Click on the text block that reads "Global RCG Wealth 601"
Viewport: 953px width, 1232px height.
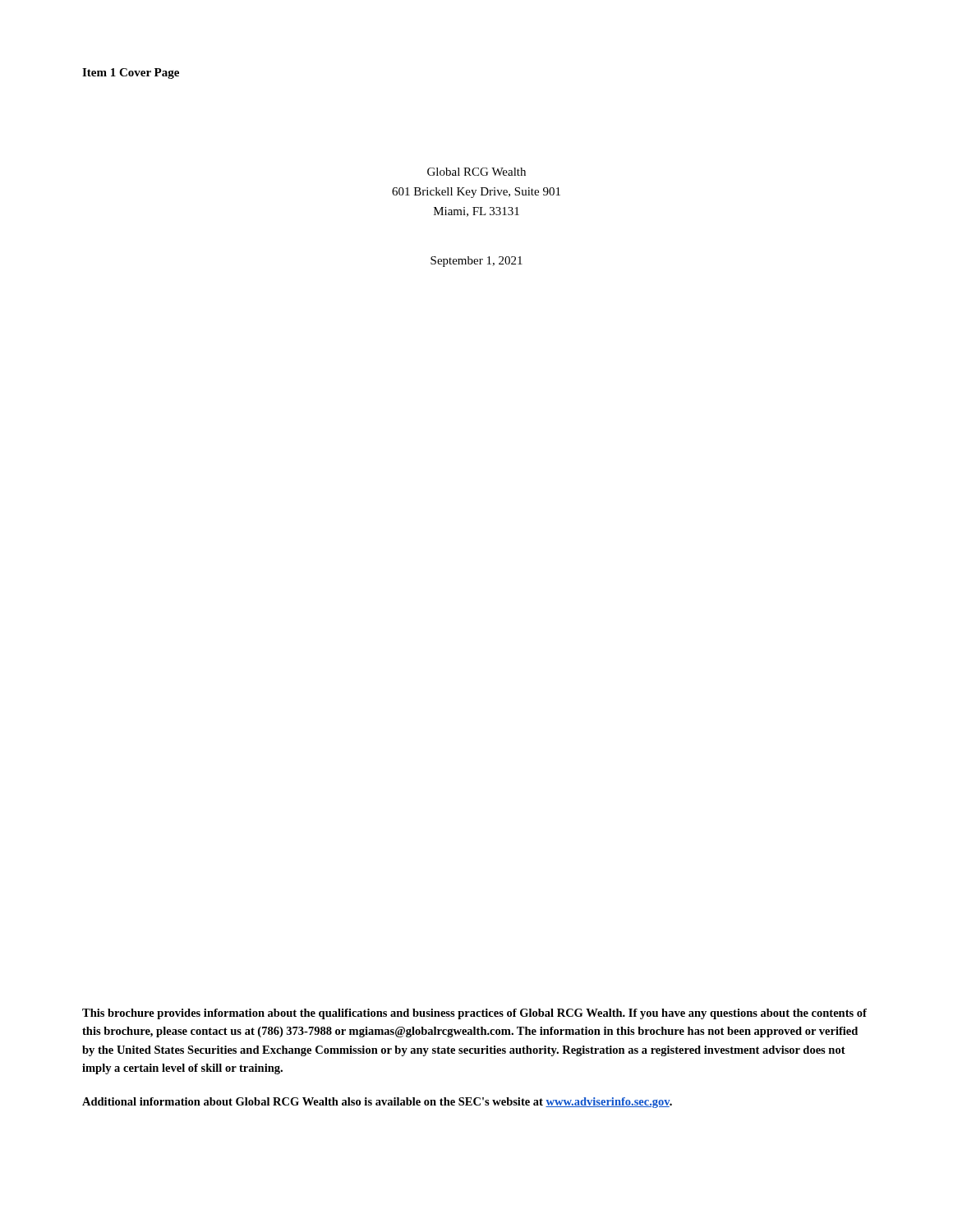point(476,191)
